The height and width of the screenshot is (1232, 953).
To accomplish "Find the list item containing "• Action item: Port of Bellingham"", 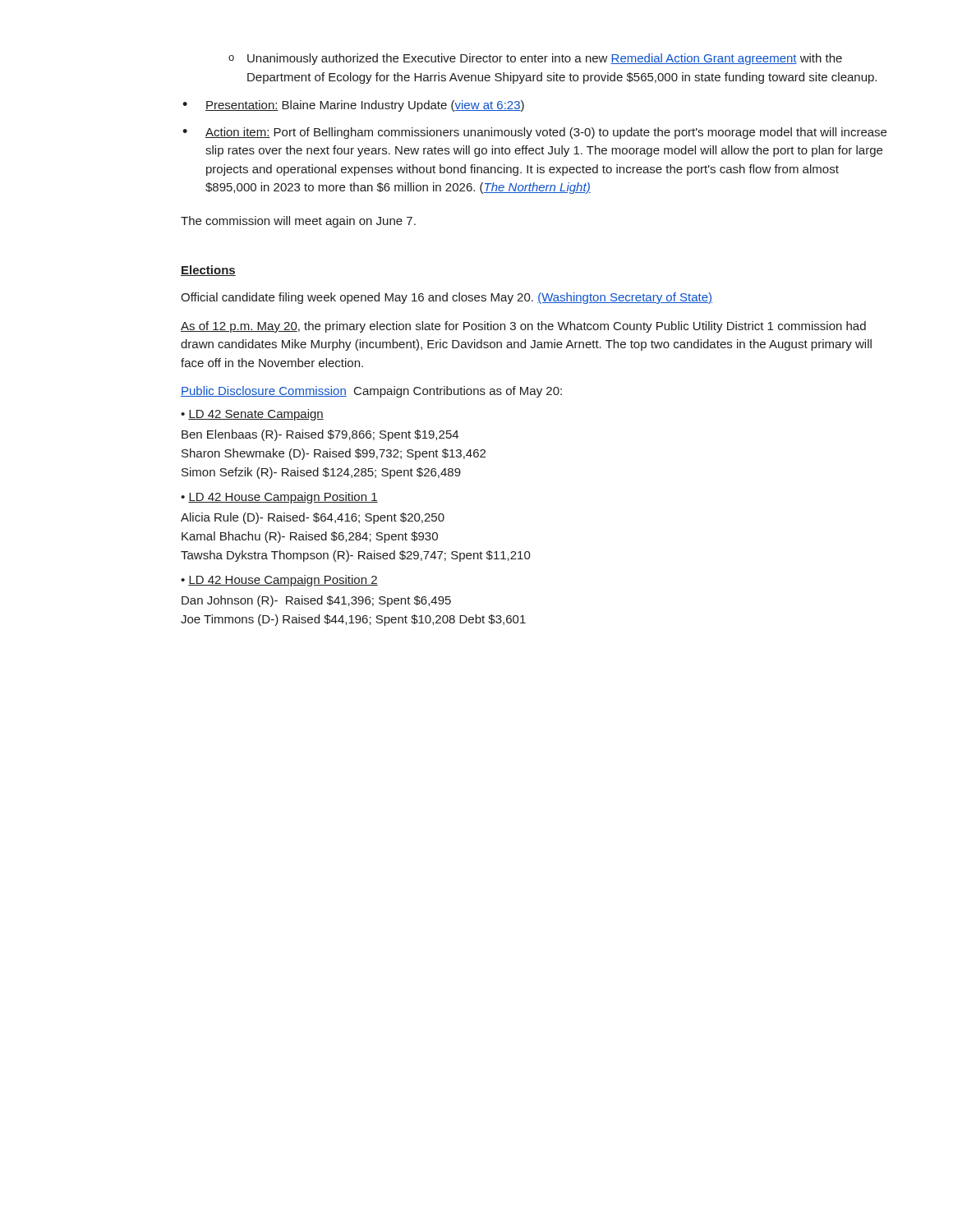I will coord(535,160).
